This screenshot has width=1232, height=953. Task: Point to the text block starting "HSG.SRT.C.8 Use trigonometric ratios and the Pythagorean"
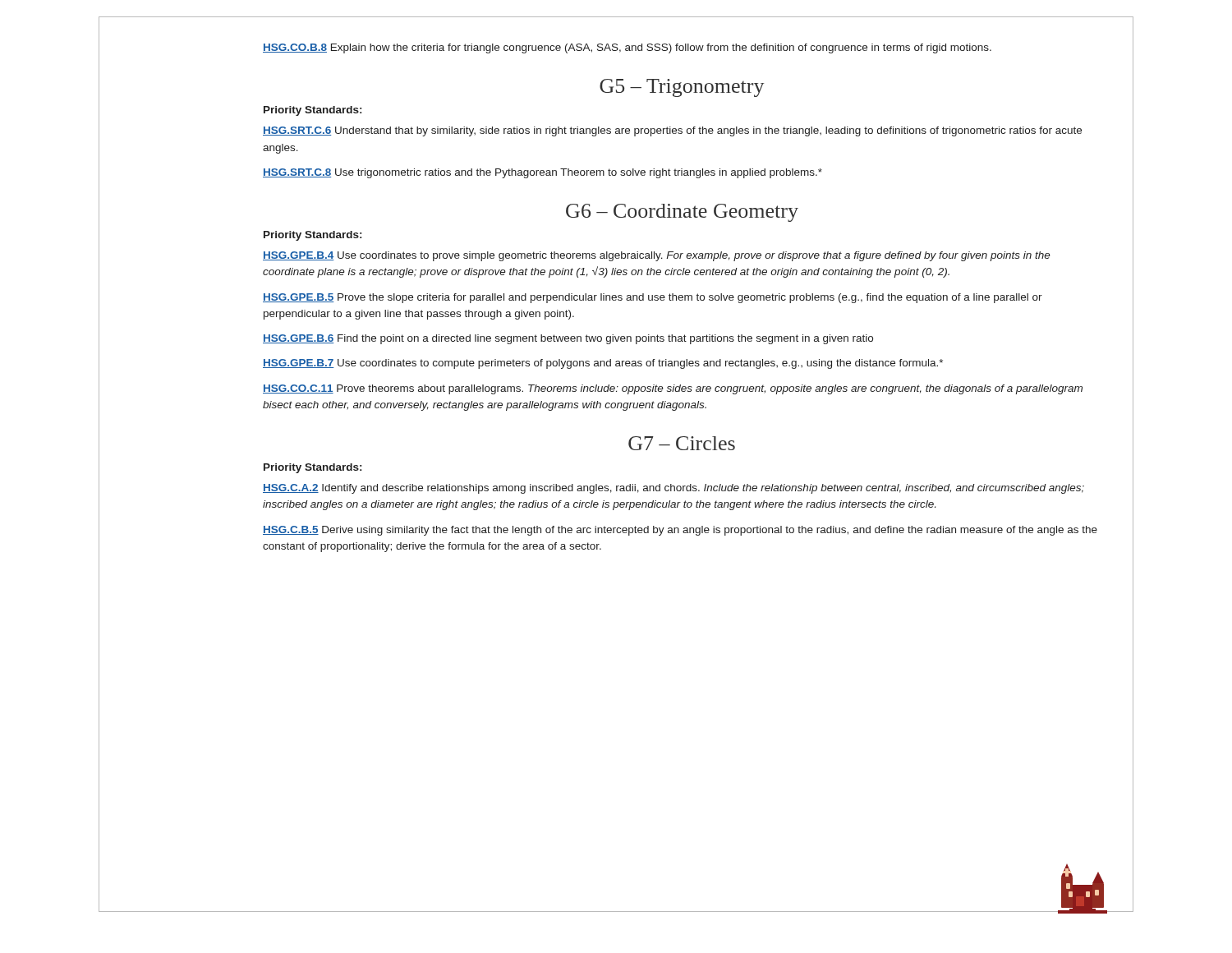point(543,172)
